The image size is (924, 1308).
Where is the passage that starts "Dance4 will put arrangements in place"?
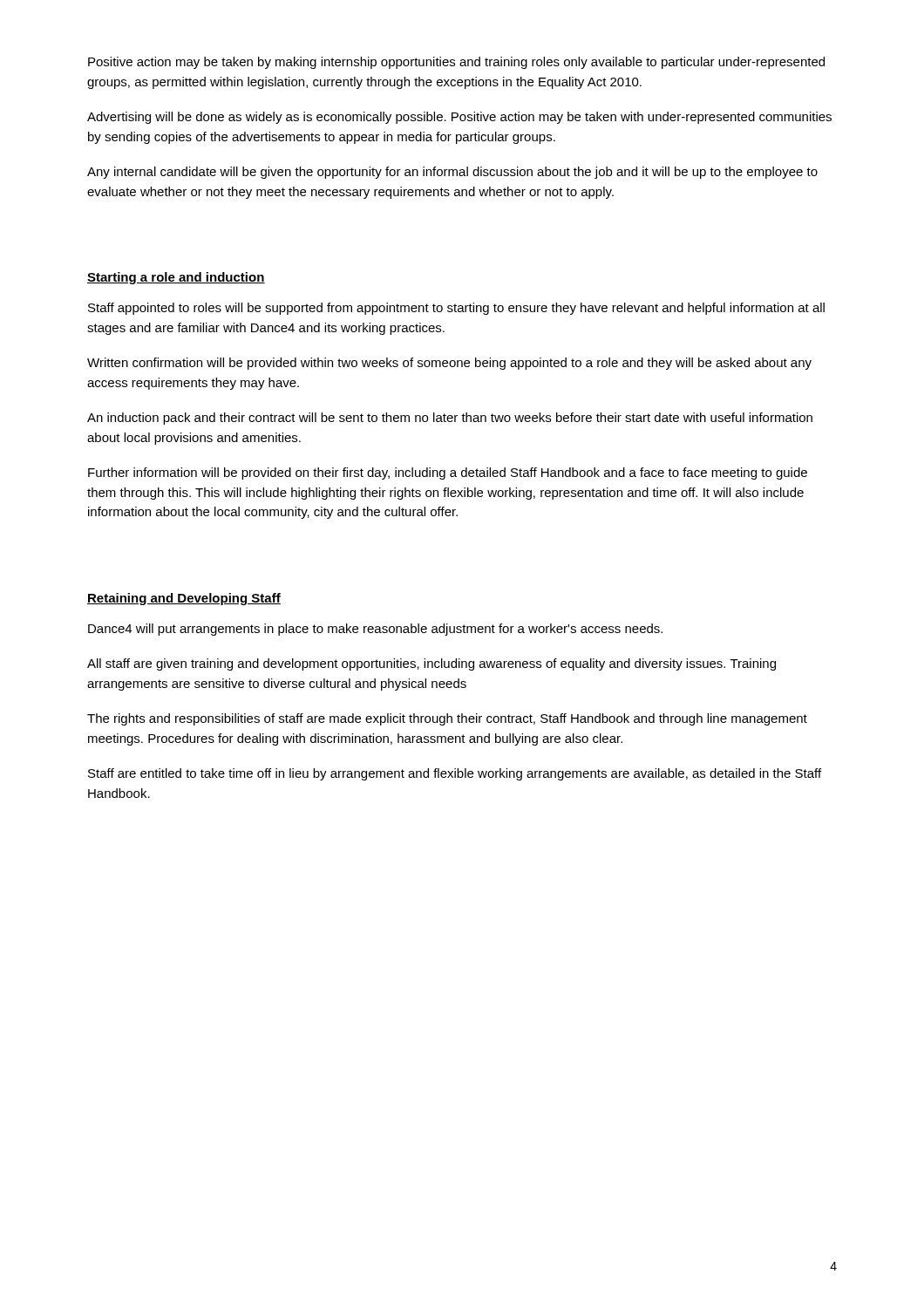click(375, 628)
